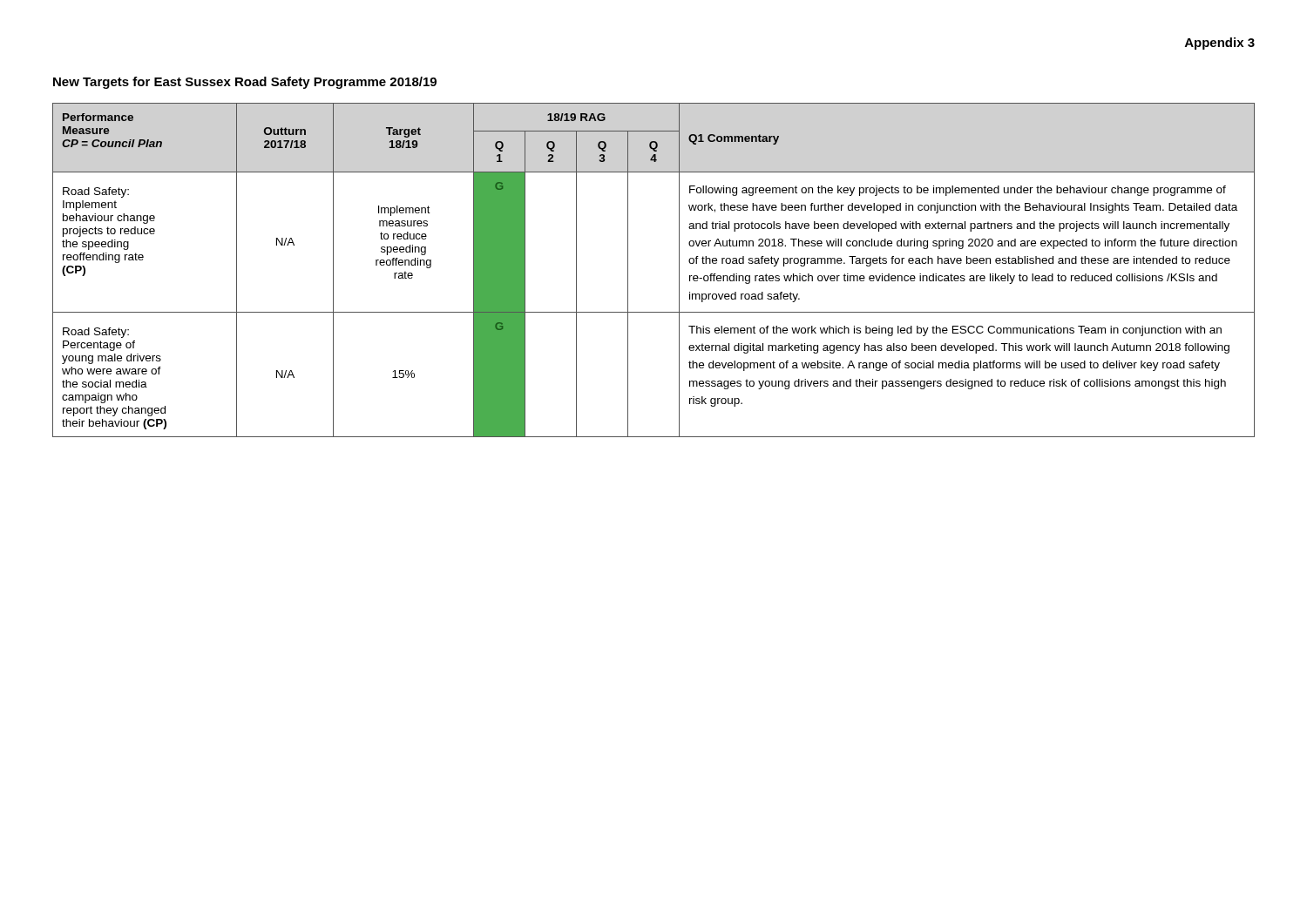Click on the text block starting "New Targets for East"
1307x924 pixels.
pos(245,81)
